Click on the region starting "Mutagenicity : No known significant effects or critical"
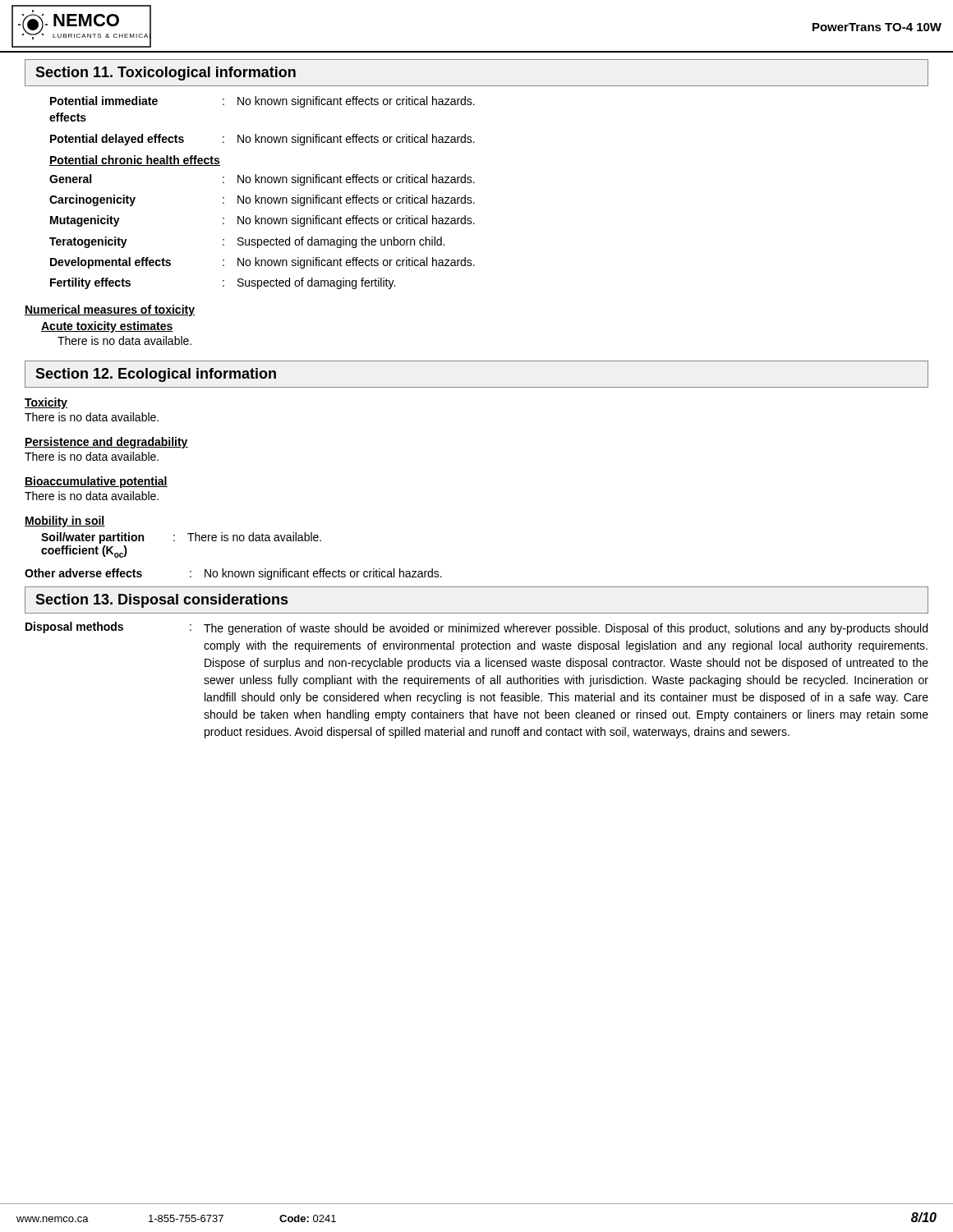Screen dimensions: 1232x953 click(262, 221)
